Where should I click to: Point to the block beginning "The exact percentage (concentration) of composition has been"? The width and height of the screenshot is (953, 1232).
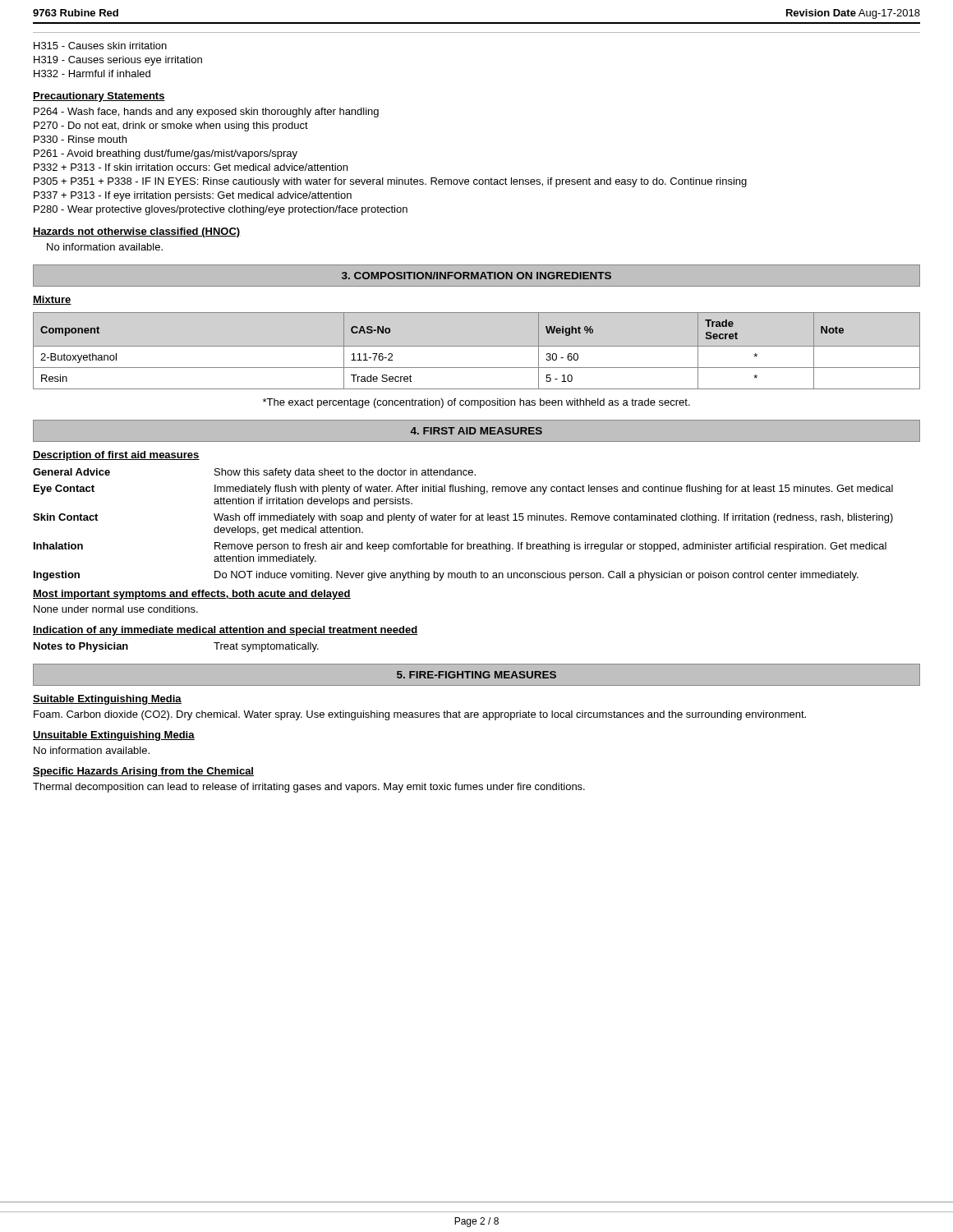pyautogui.click(x=476, y=402)
